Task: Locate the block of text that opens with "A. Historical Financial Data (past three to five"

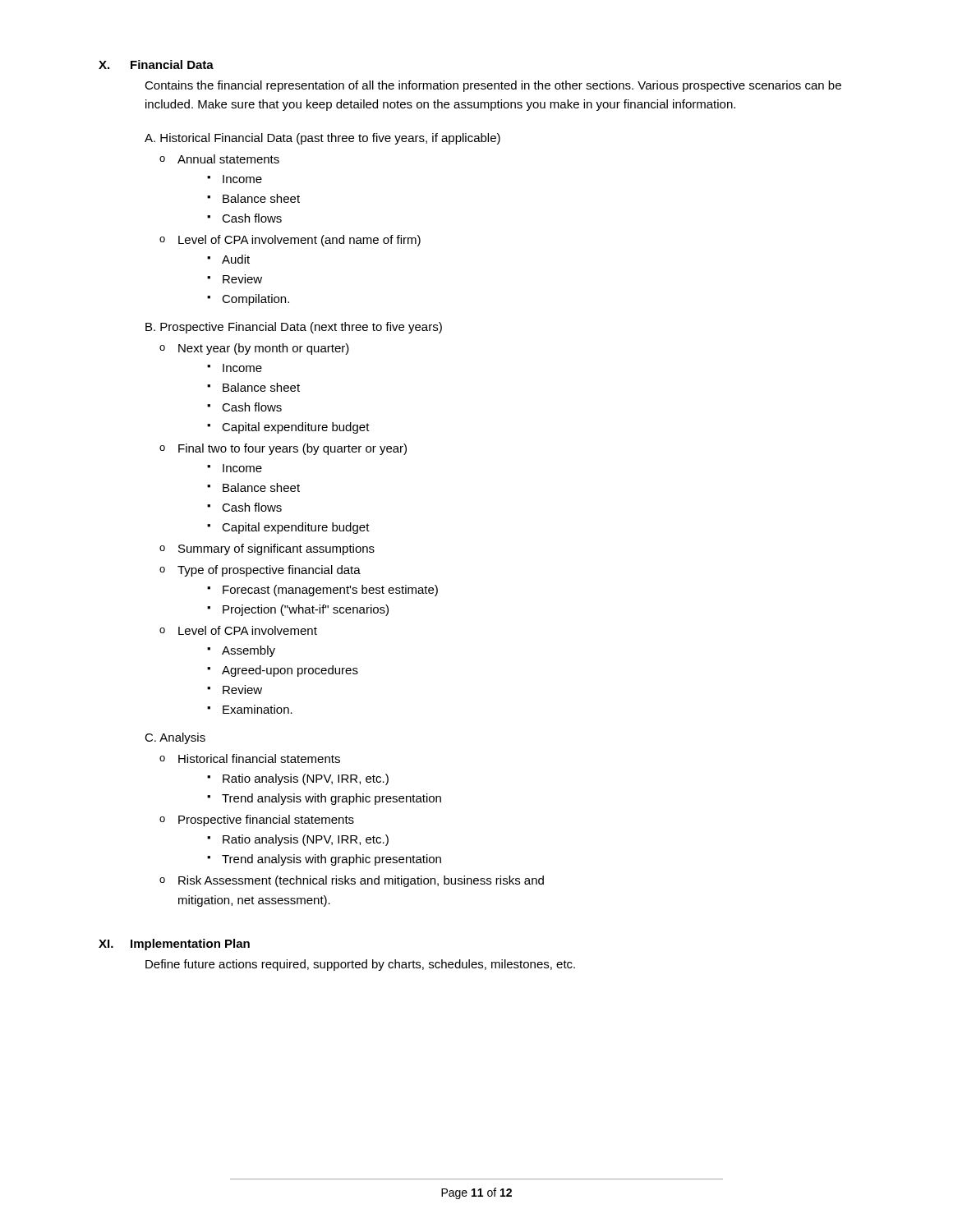Action: click(323, 138)
